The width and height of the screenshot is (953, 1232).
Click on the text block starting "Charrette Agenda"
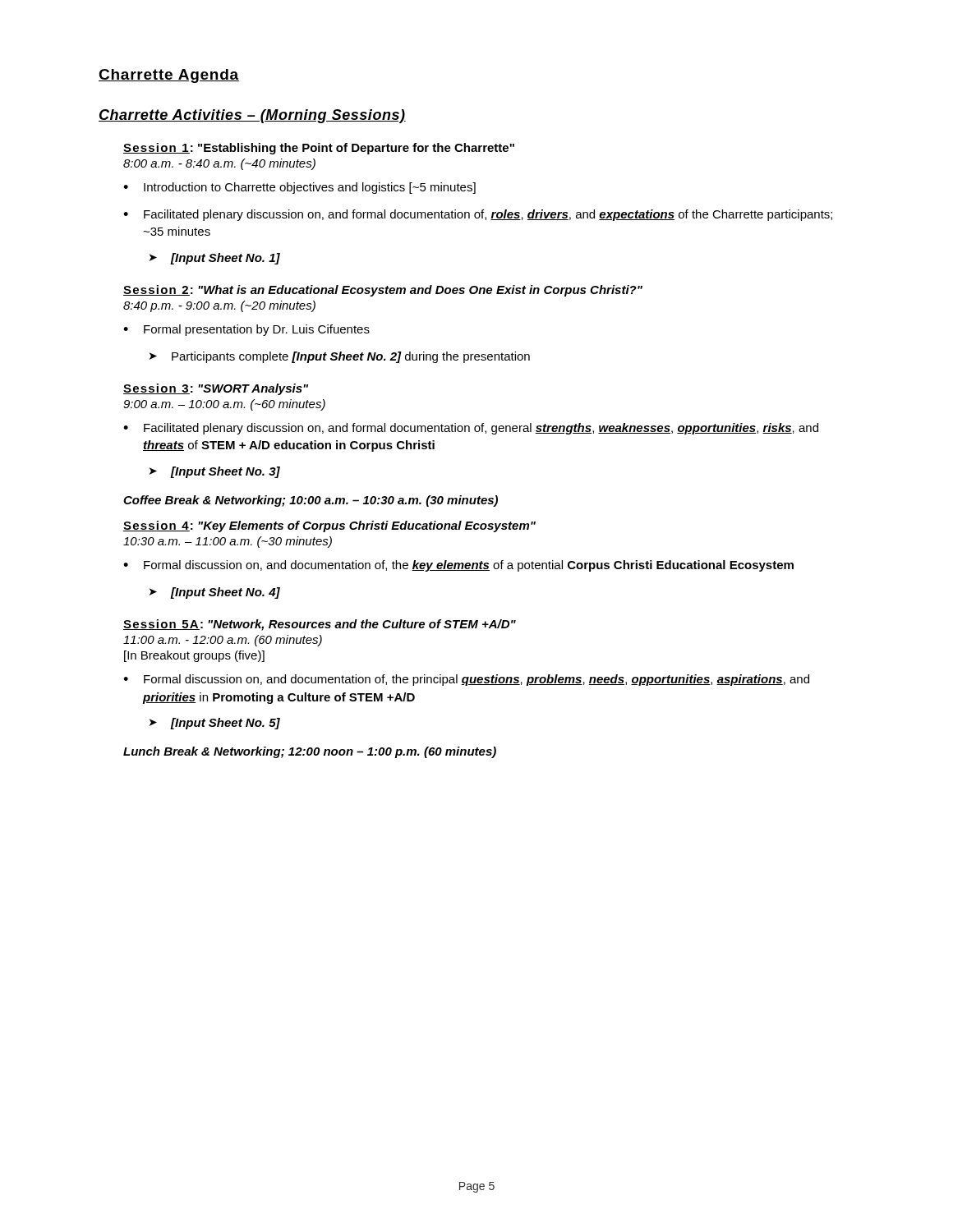(x=169, y=74)
